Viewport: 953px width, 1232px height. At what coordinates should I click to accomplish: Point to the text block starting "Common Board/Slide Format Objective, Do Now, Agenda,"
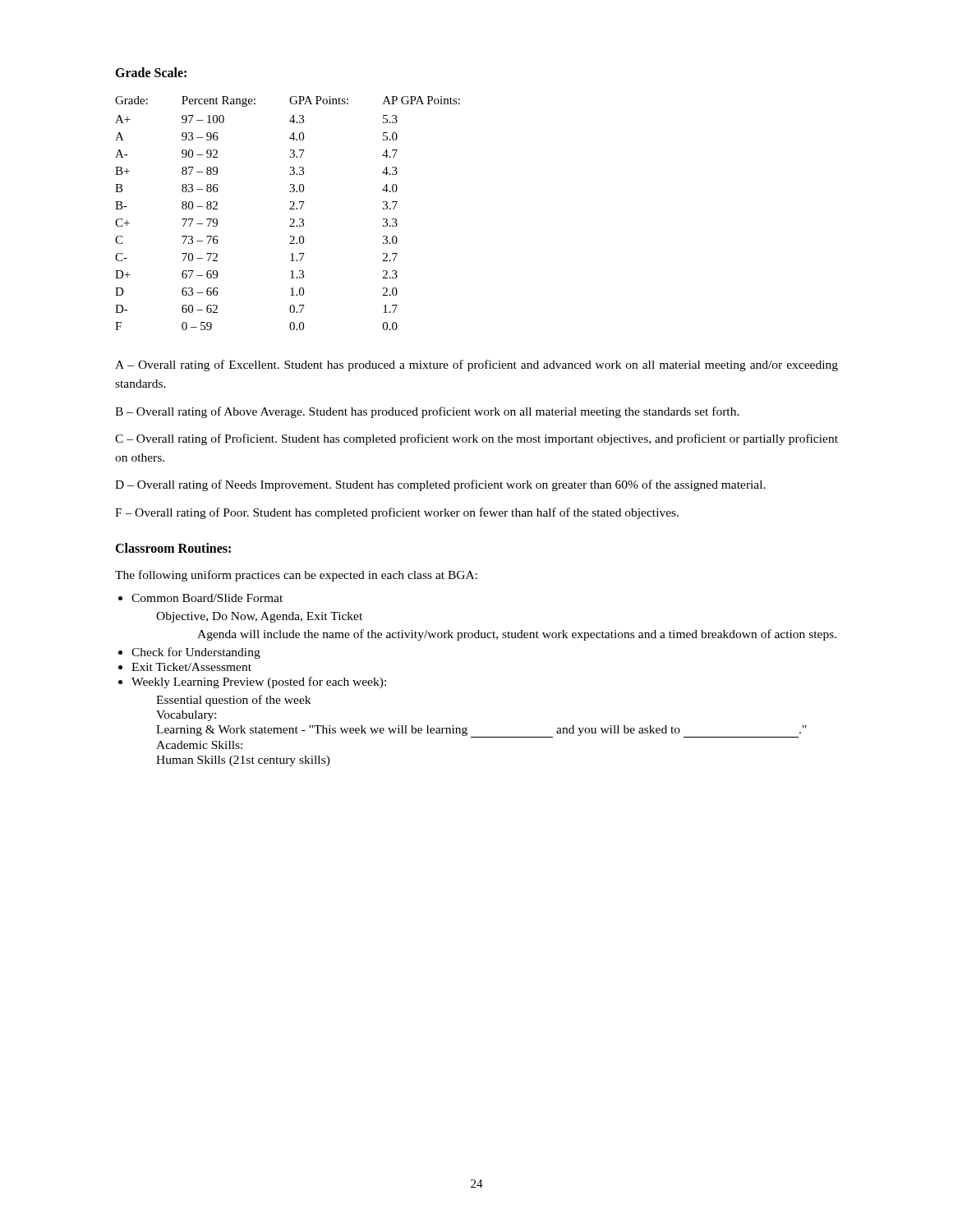point(207,598)
